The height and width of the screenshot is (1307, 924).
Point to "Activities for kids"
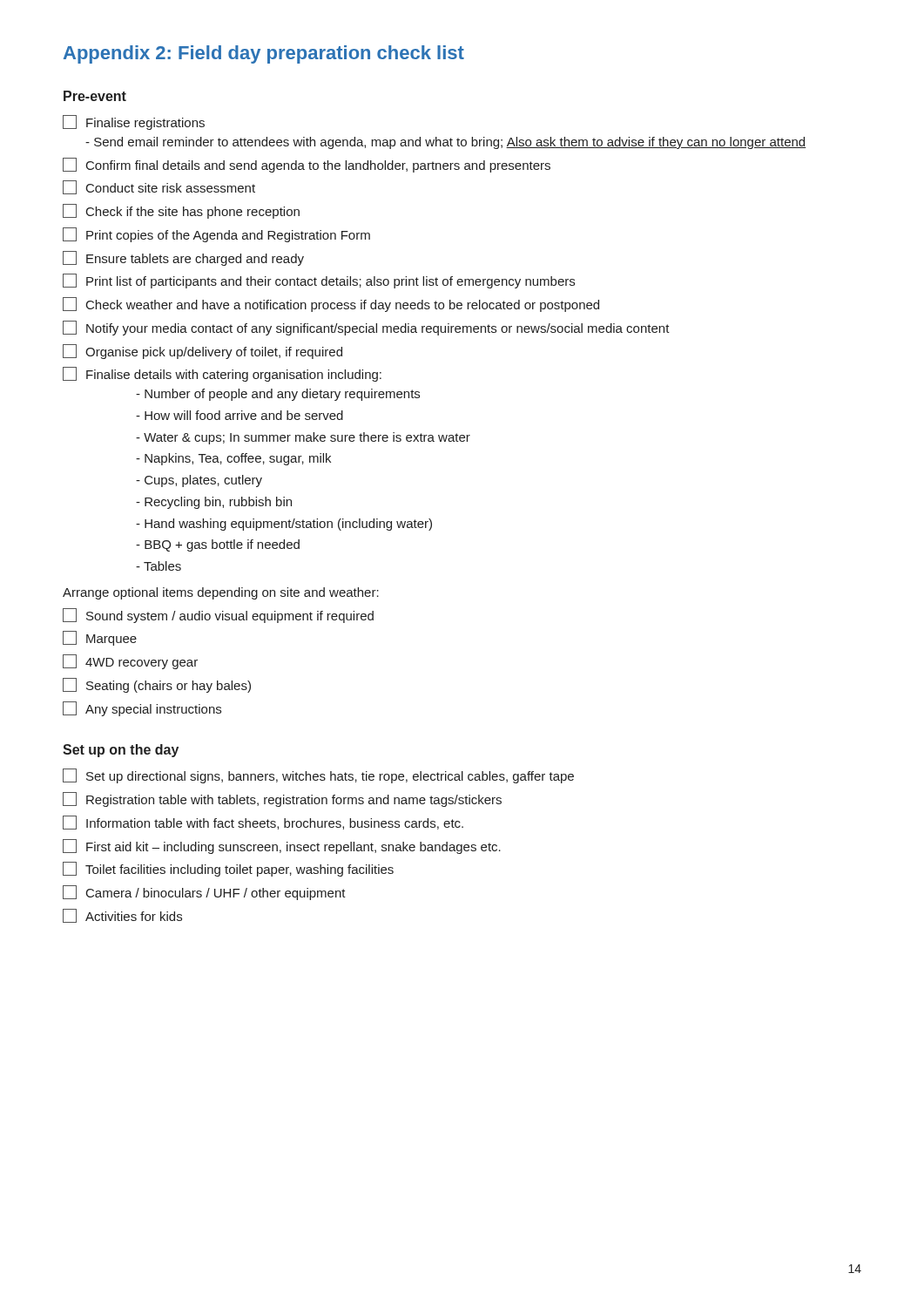point(122,916)
